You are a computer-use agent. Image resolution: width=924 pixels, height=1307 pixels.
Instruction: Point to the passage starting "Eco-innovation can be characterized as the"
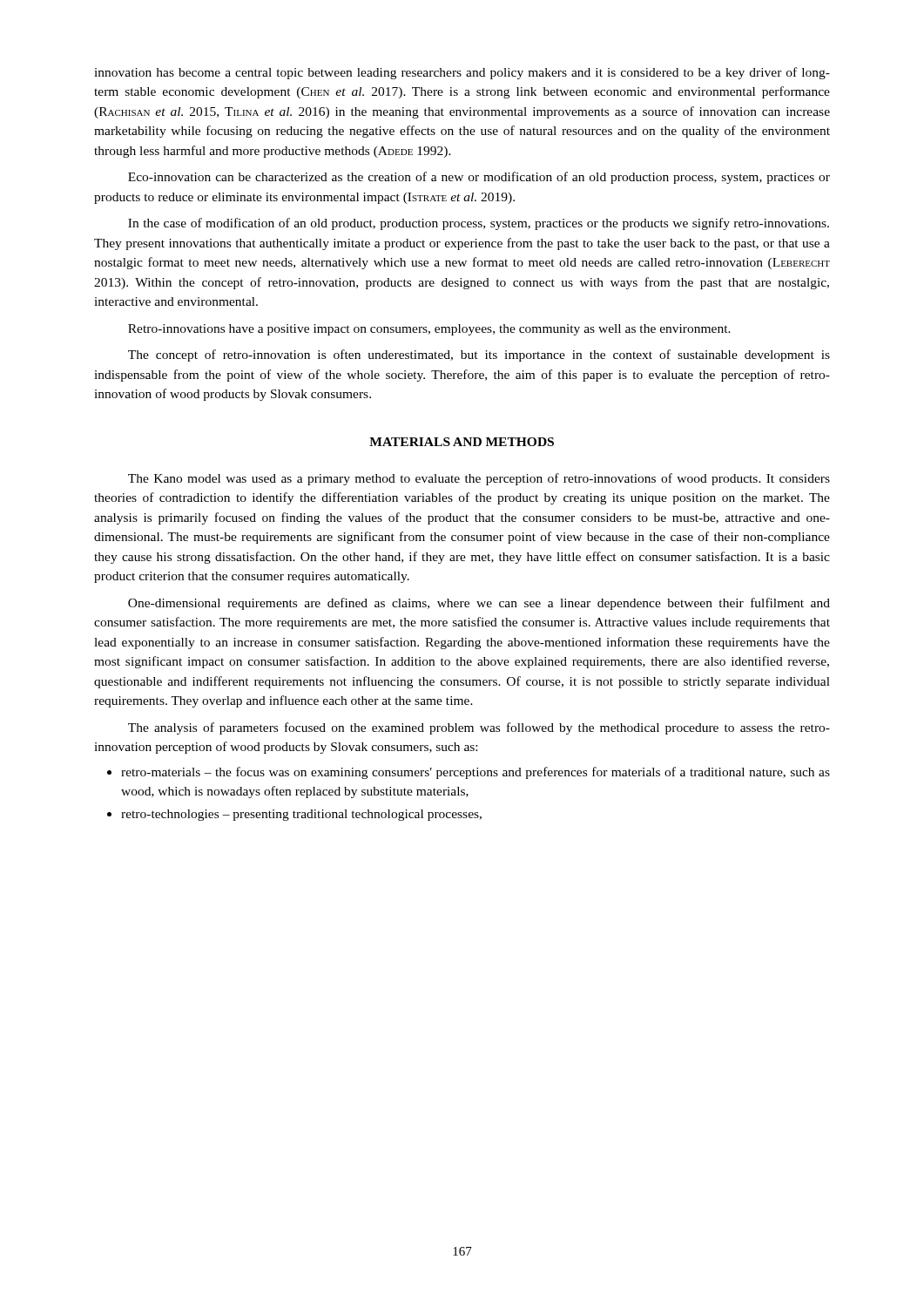coord(462,187)
